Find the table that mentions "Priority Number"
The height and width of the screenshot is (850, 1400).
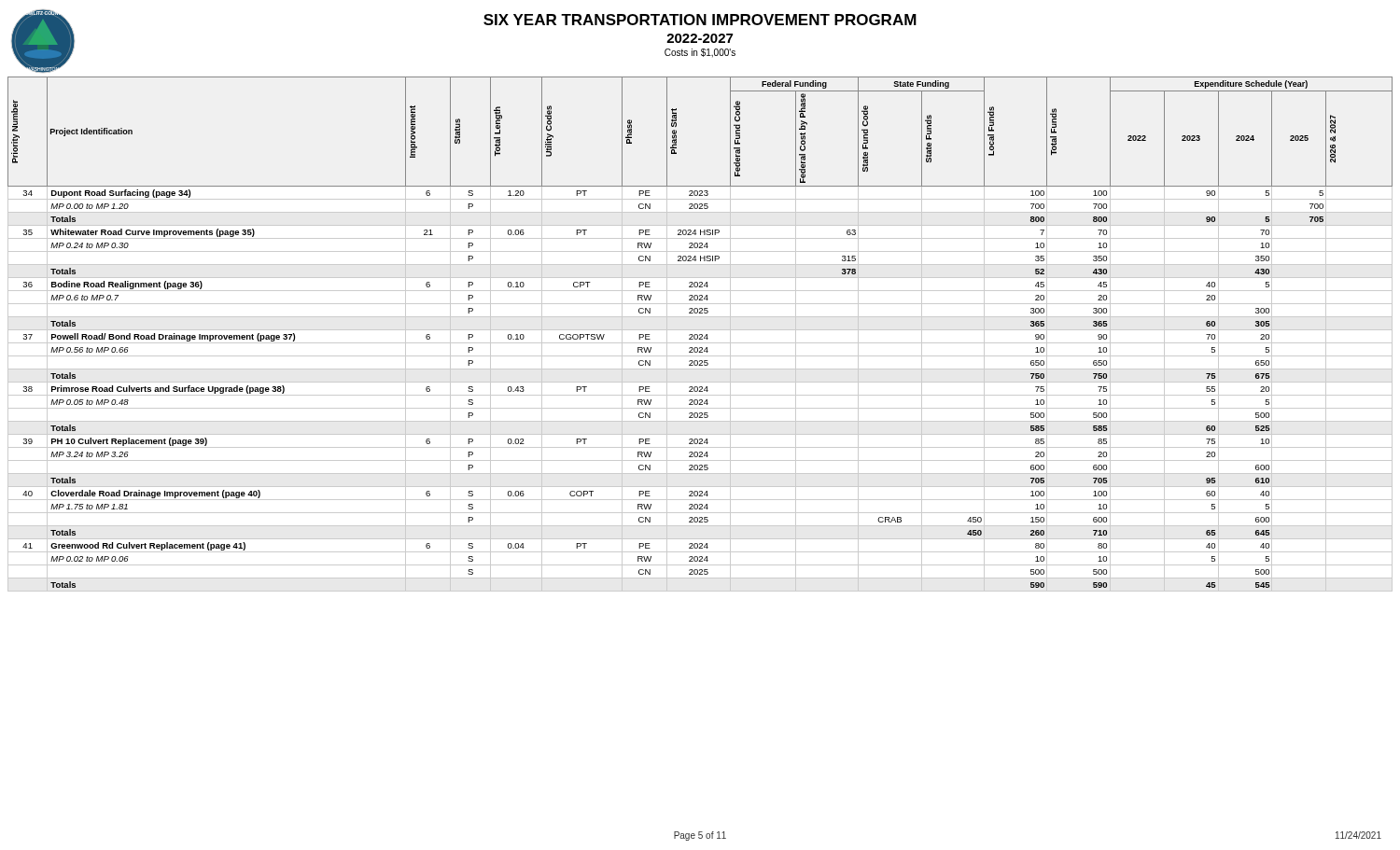[x=700, y=334]
